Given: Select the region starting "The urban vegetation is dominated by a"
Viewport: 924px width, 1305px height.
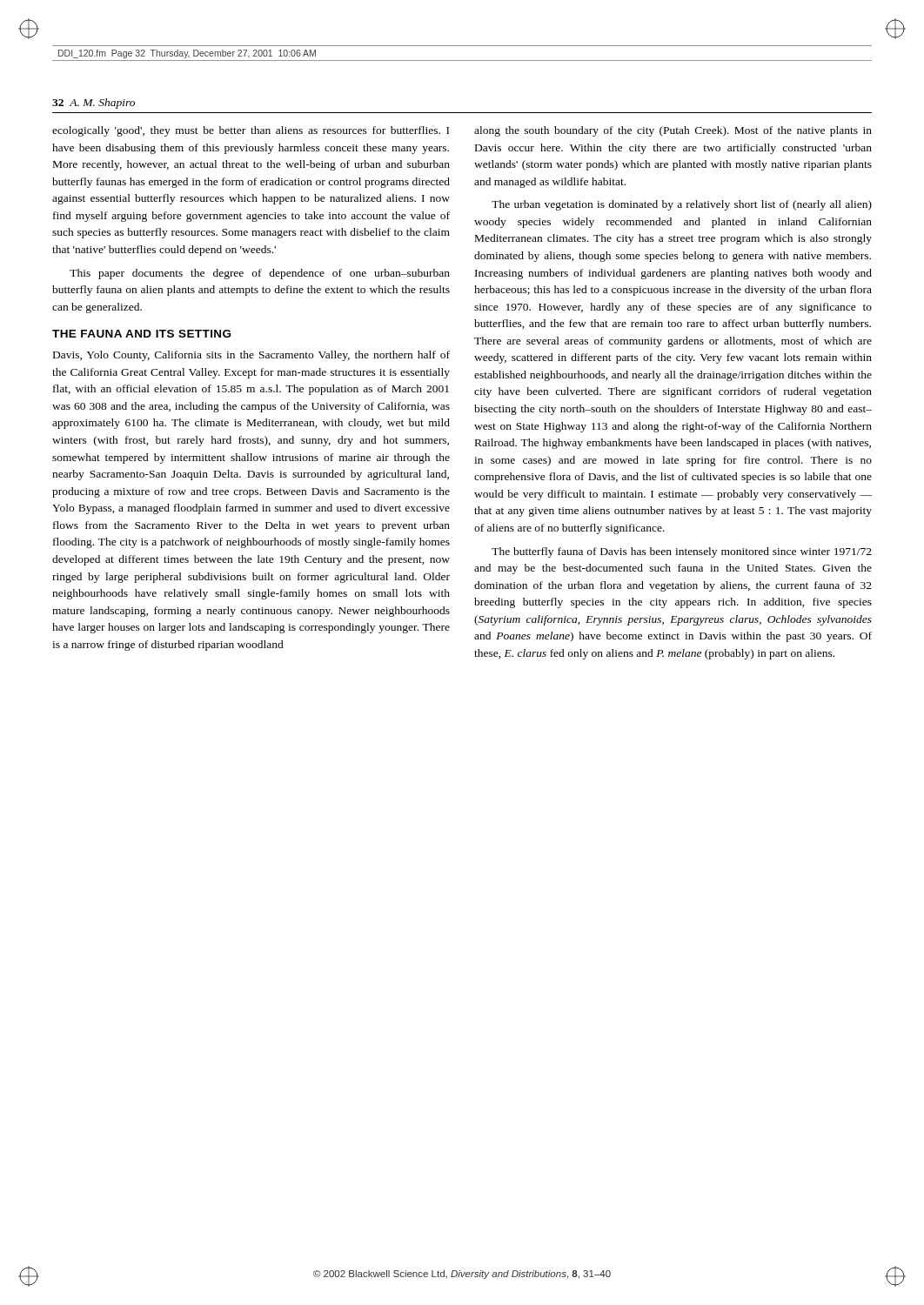Looking at the screenshot, I should pos(673,366).
